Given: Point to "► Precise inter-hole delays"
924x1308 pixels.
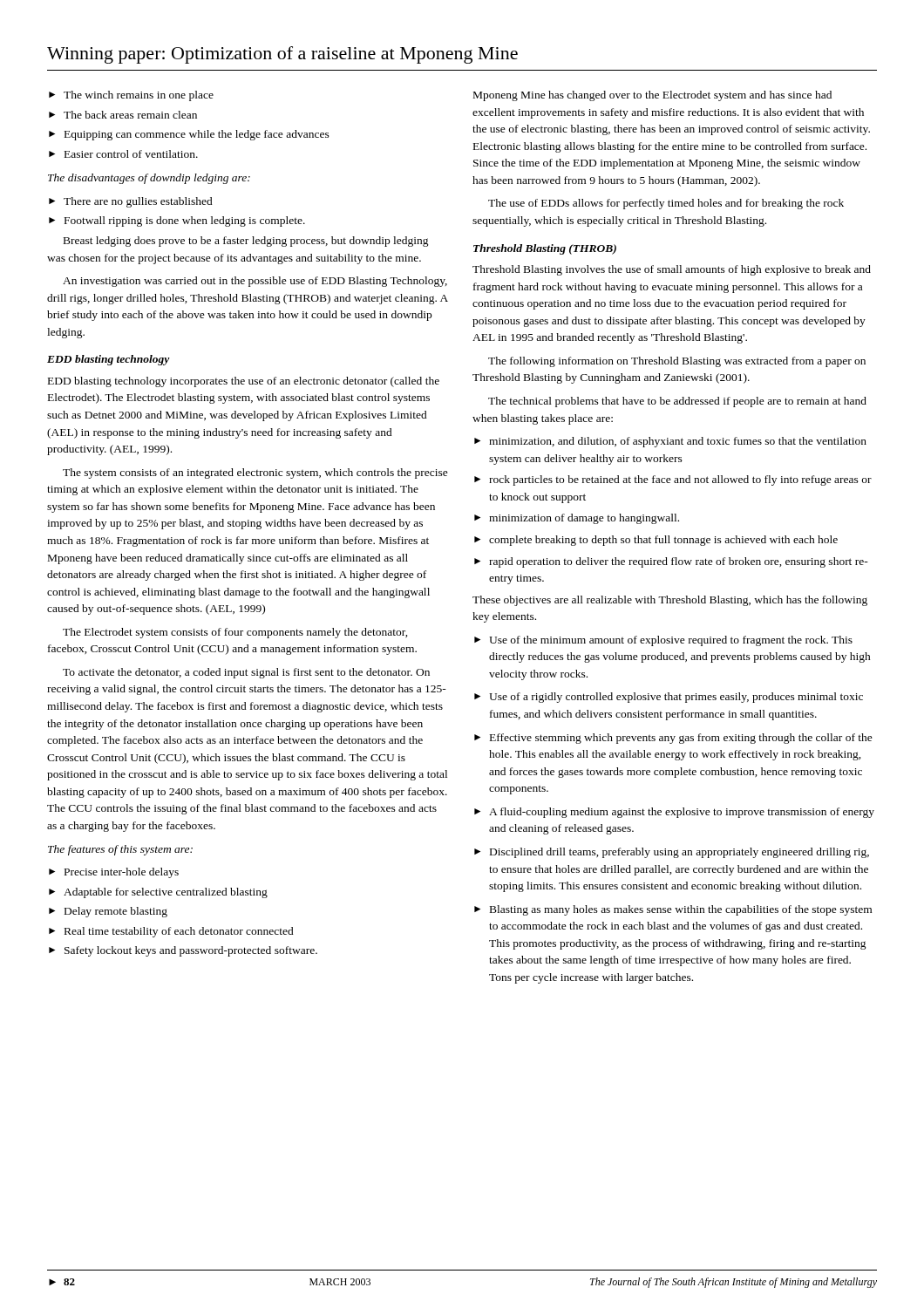Looking at the screenshot, I should click(x=114, y=873).
